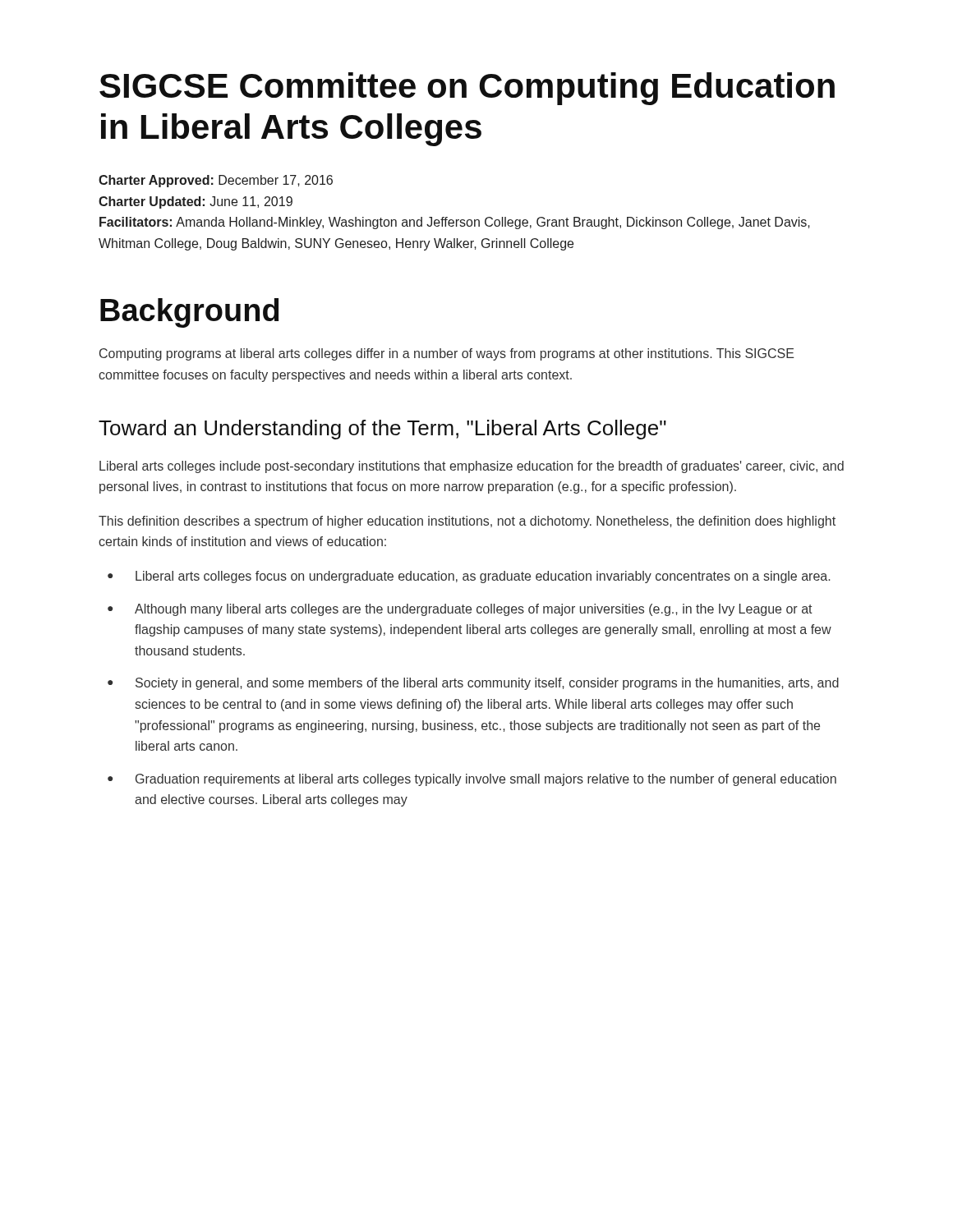
Task: Select the region starting "Graduation requirements at"
Action: pos(486,789)
